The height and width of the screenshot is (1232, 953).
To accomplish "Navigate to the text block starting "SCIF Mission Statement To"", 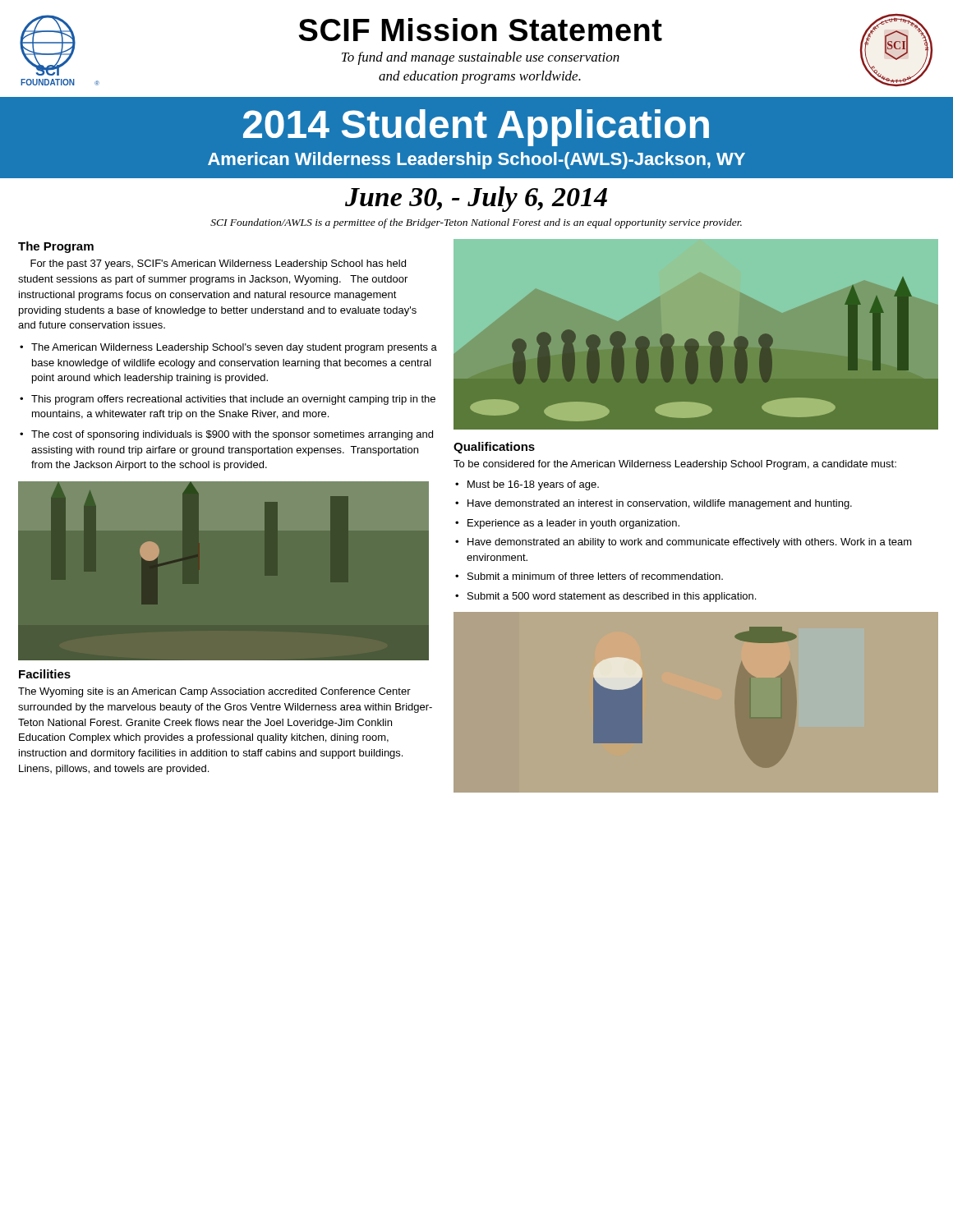I will pos(480,50).
